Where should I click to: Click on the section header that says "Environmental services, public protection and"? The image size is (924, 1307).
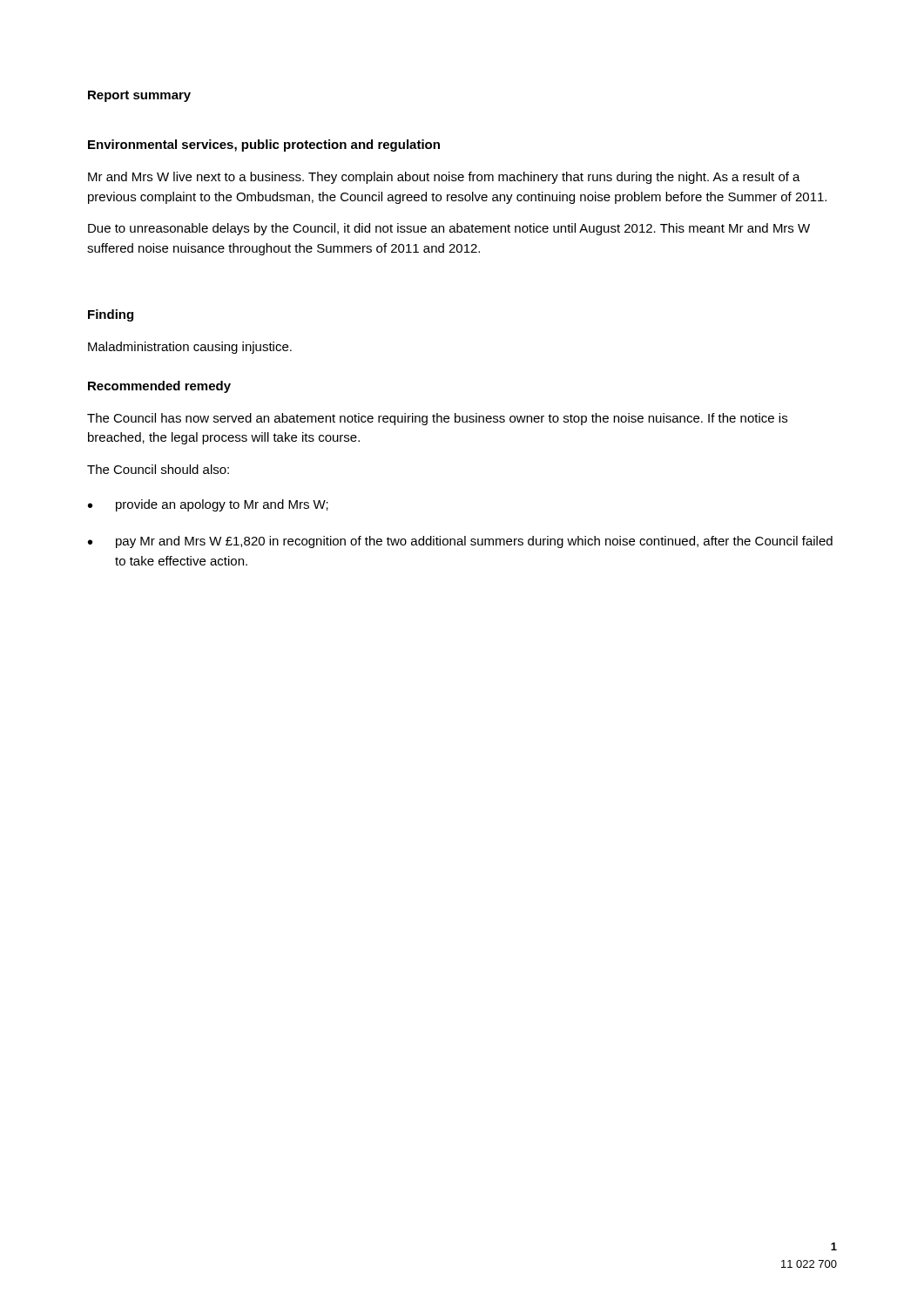(x=264, y=144)
